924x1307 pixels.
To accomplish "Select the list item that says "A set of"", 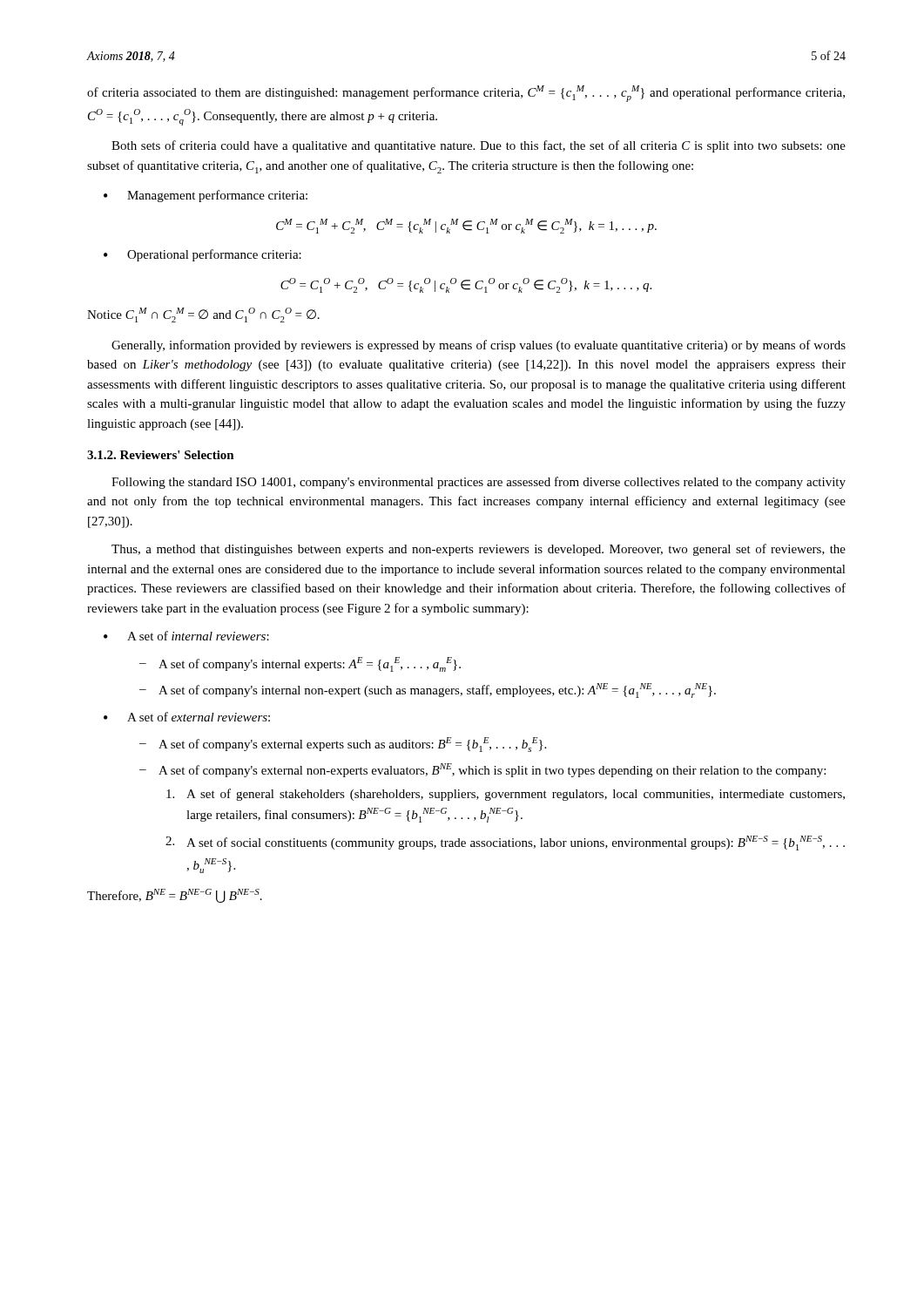I will [x=506, y=805].
